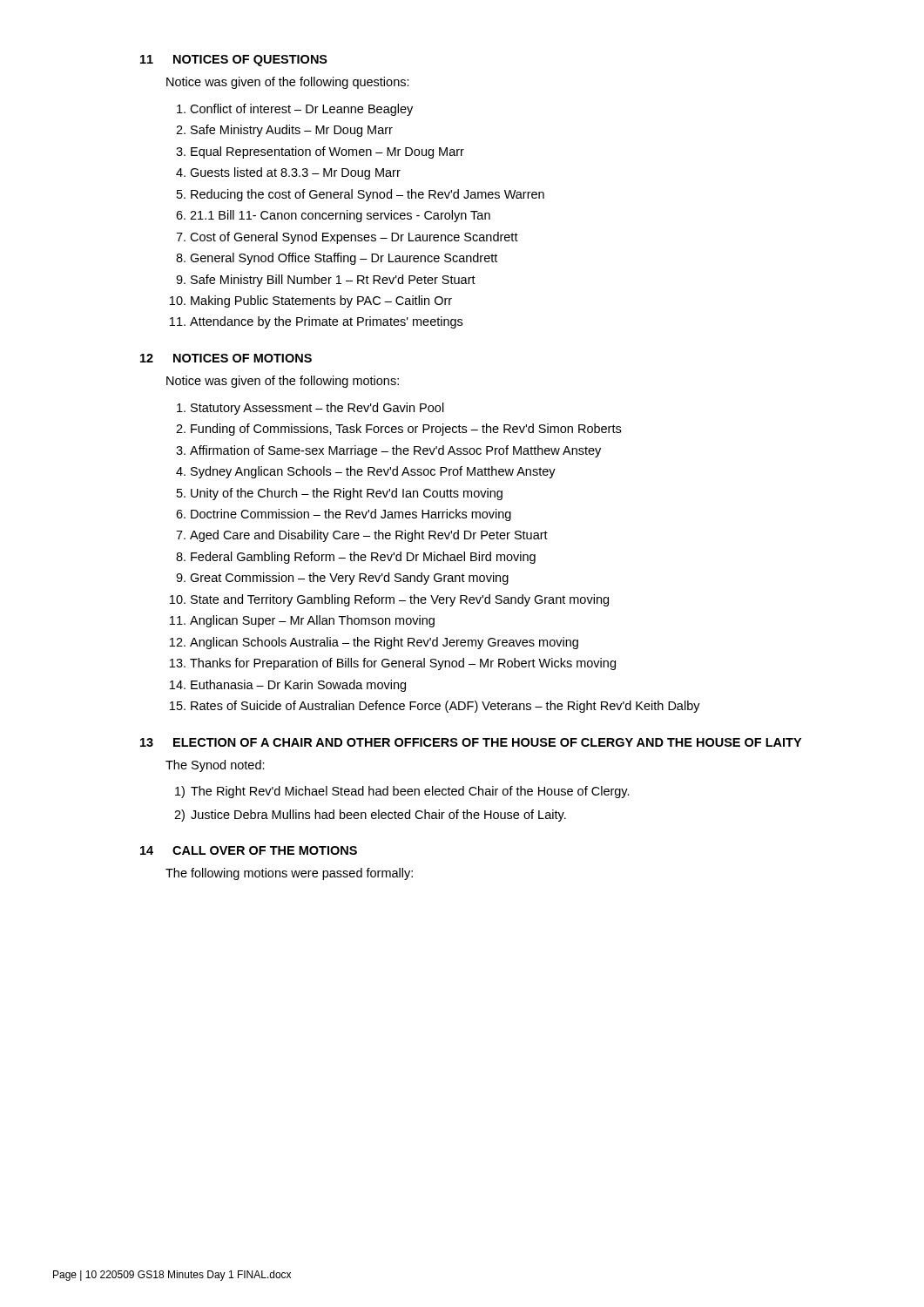Viewport: 924px width, 1307px height.
Task: Select the text starting "Equal Representation of Women –"
Action: (327, 151)
